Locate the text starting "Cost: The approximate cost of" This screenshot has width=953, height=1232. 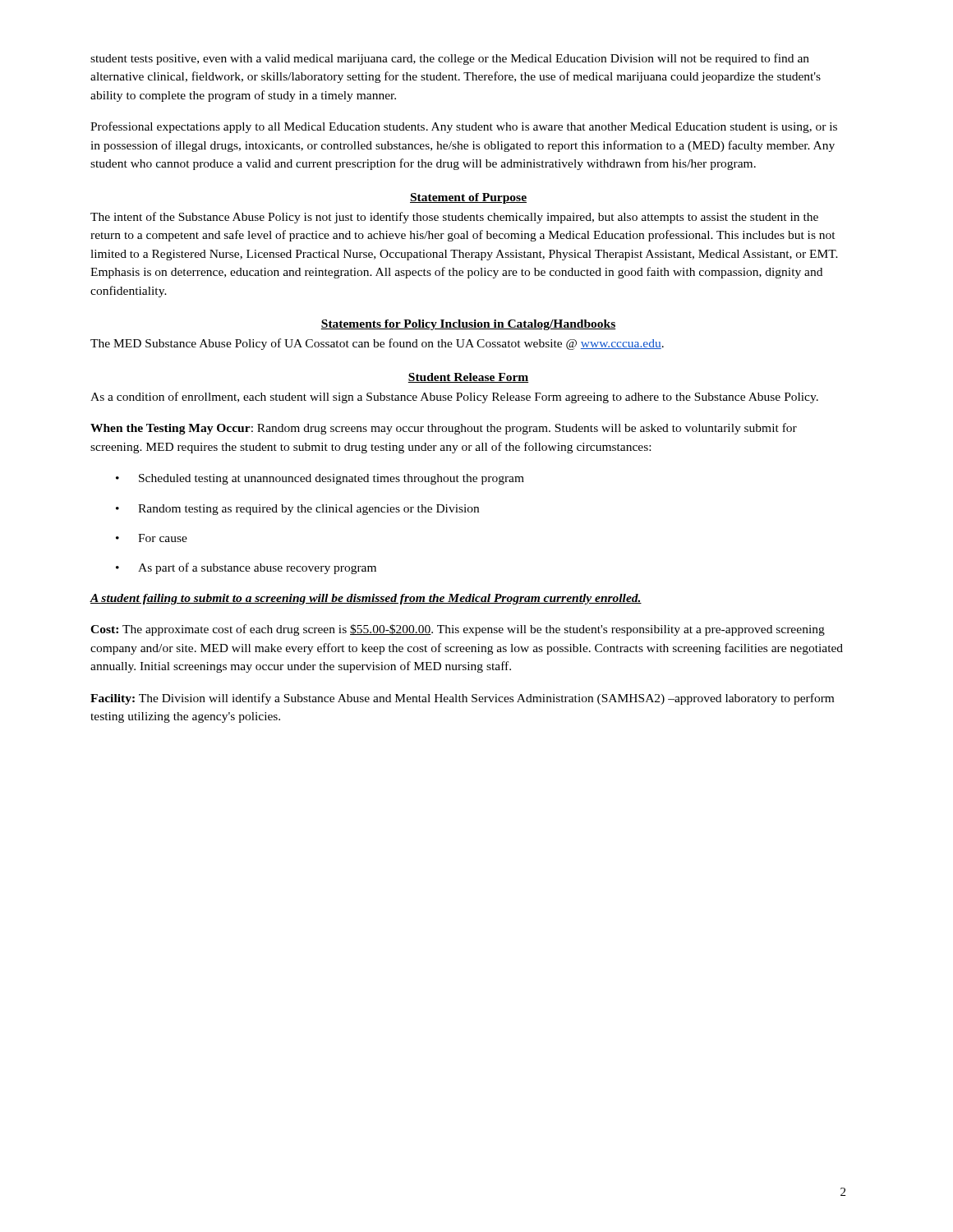(x=467, y=647)
